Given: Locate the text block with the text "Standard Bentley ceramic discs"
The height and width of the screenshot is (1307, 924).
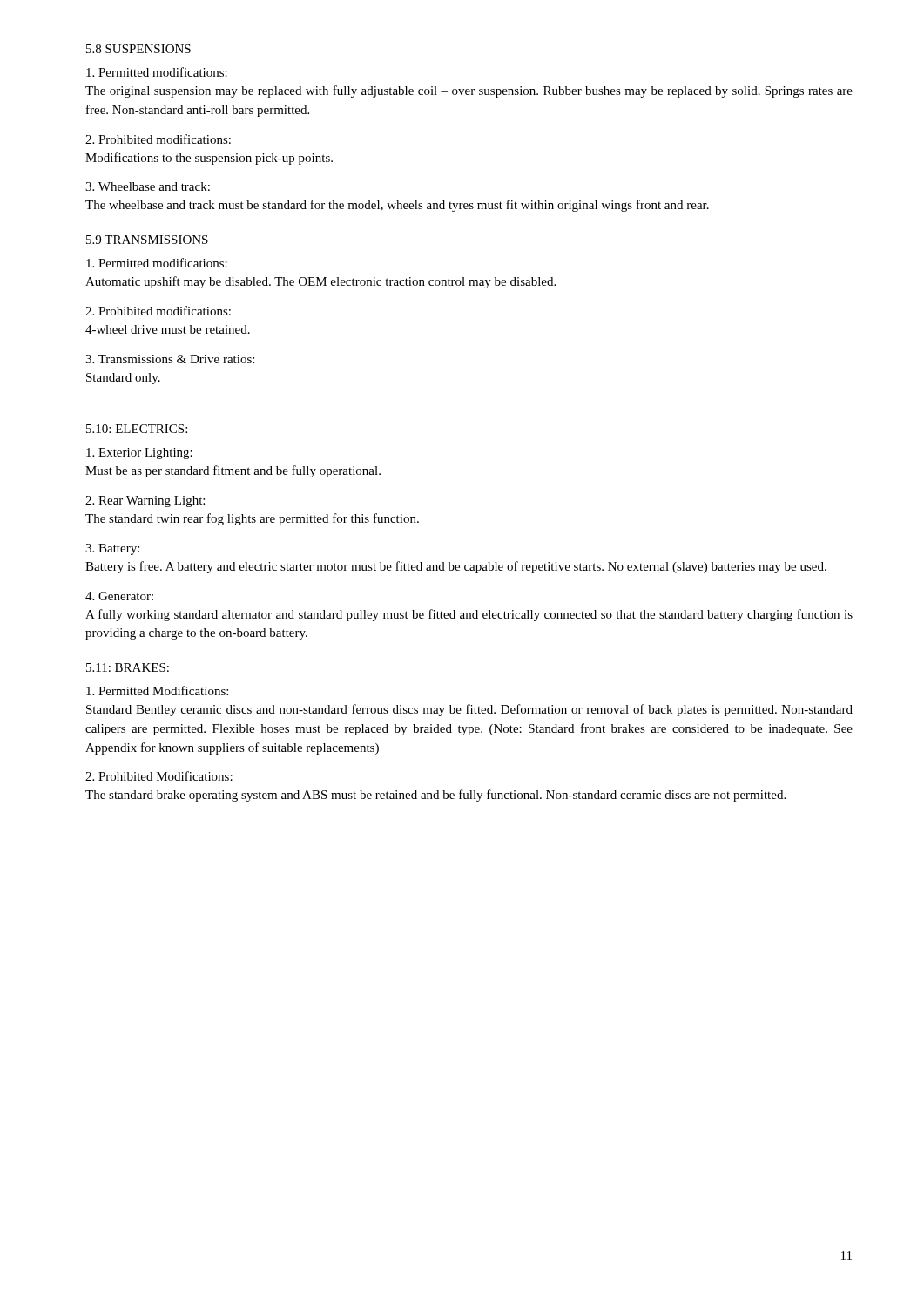Looking at the screenshot, I should [x=469, y=728].
